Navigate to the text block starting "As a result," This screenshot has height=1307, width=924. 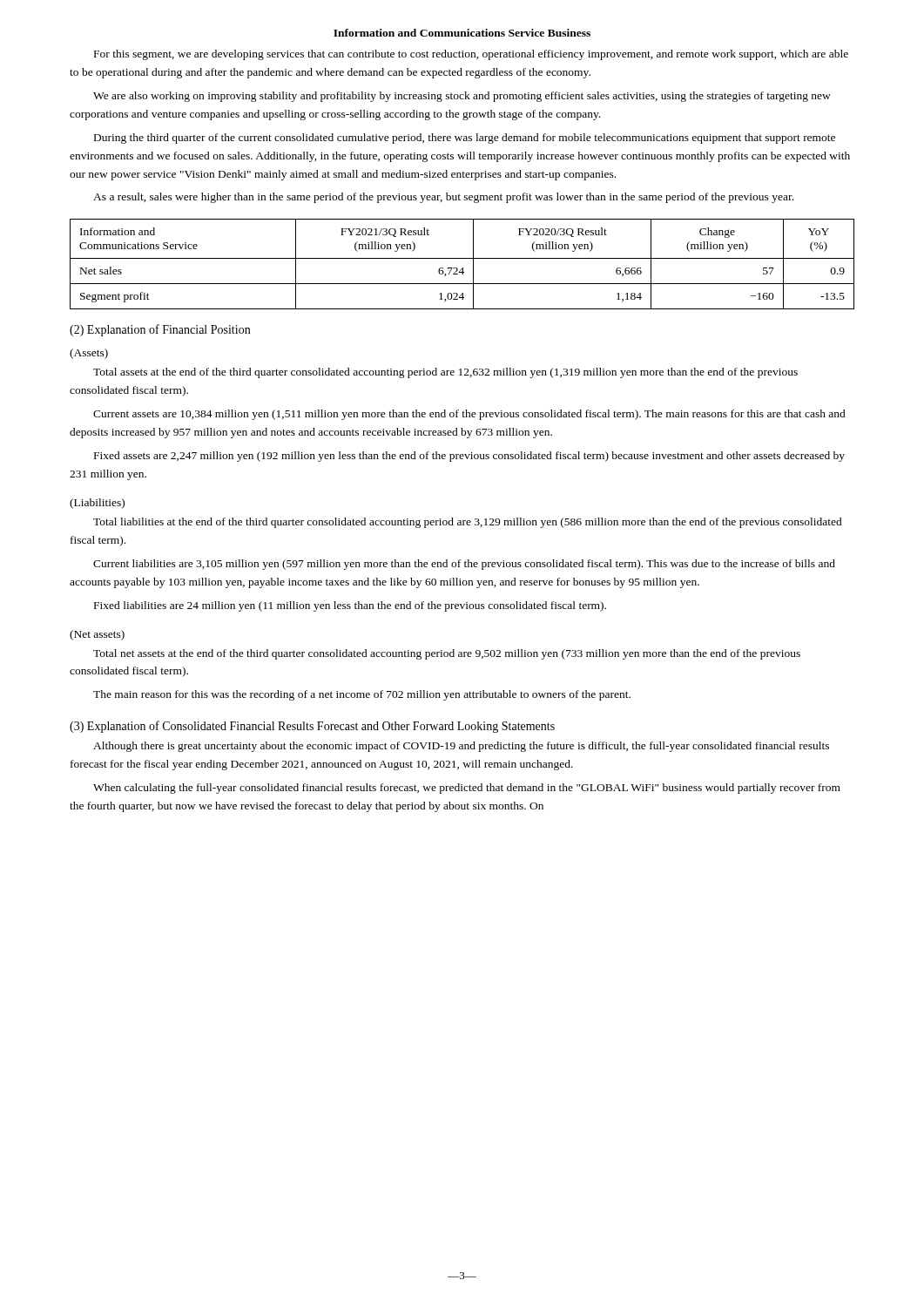(444, 197)
